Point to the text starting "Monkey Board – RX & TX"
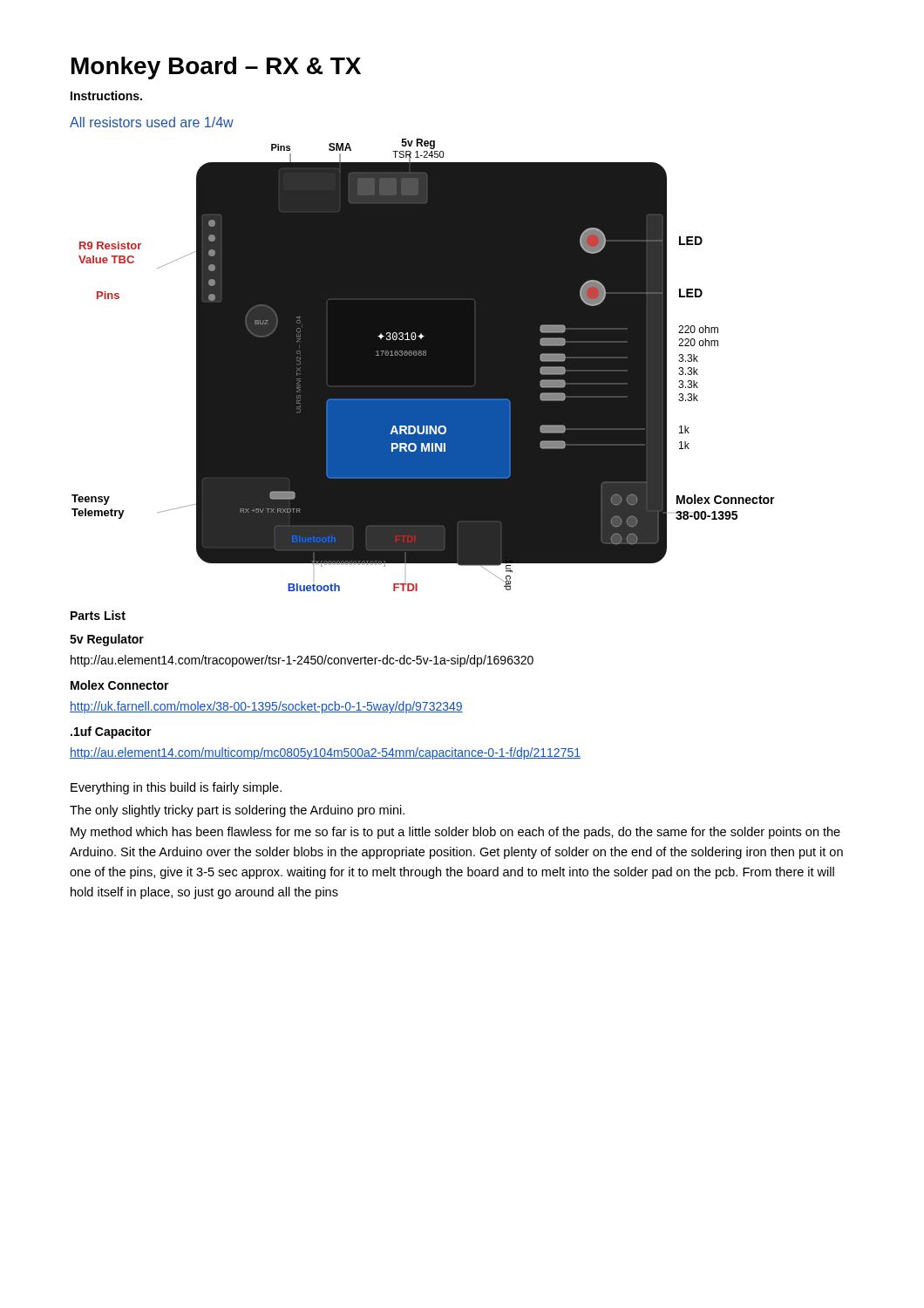This screenshot has height=1308, width=924. (x=216, y=66)
